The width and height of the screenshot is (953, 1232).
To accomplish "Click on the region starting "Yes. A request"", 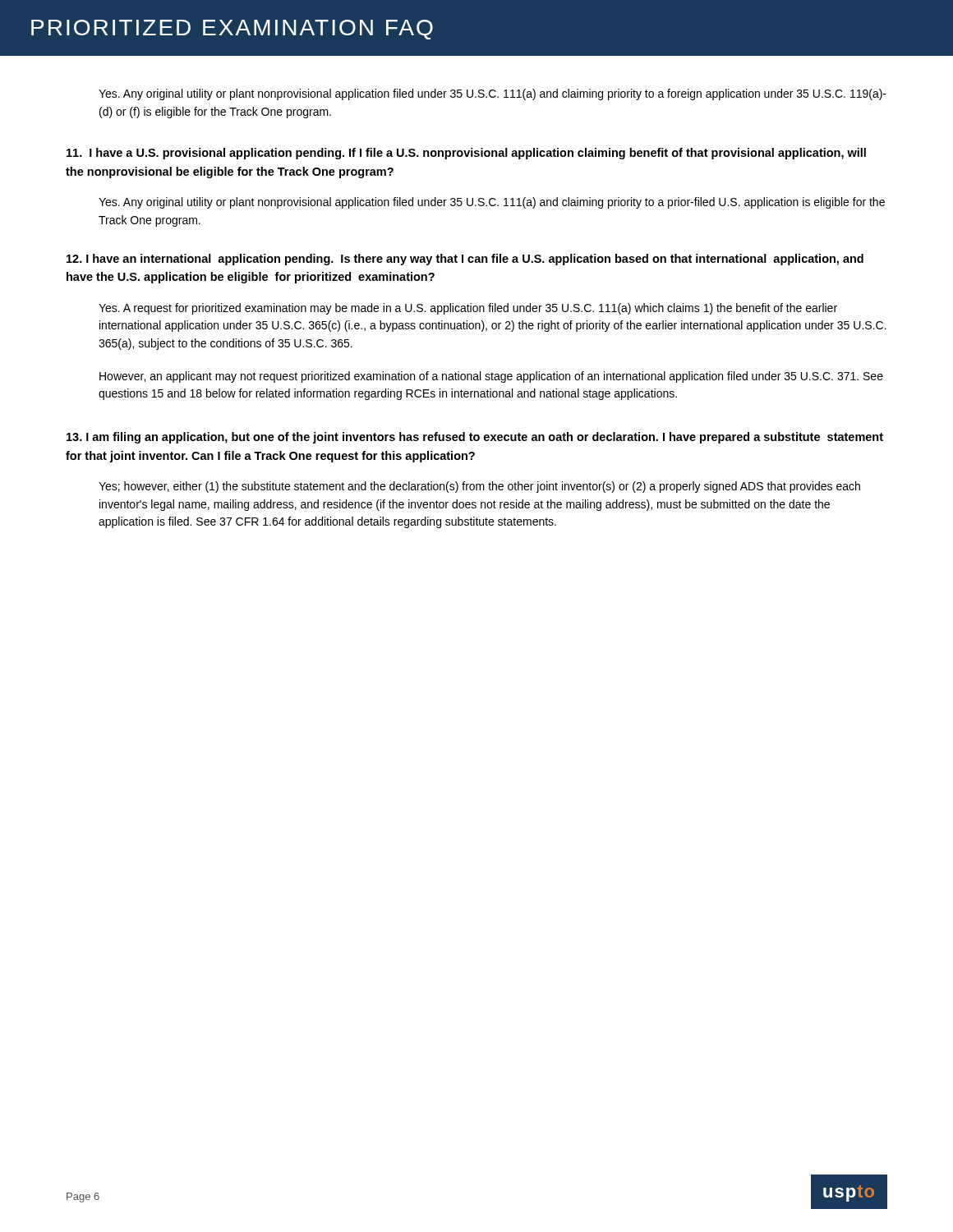I will tap(493, 325).
